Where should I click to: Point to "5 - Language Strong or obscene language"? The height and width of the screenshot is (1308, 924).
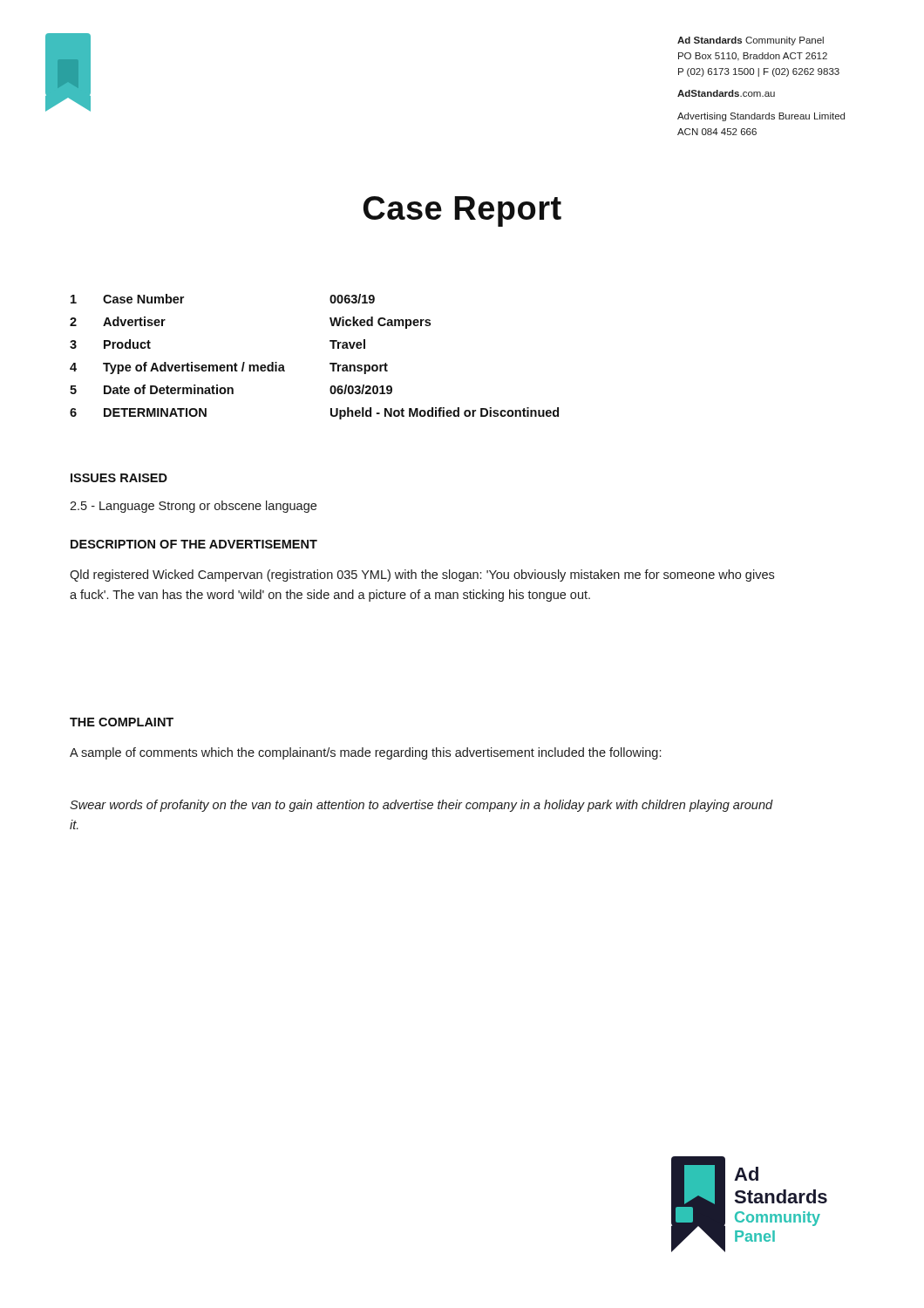click(x=193, y=506)
